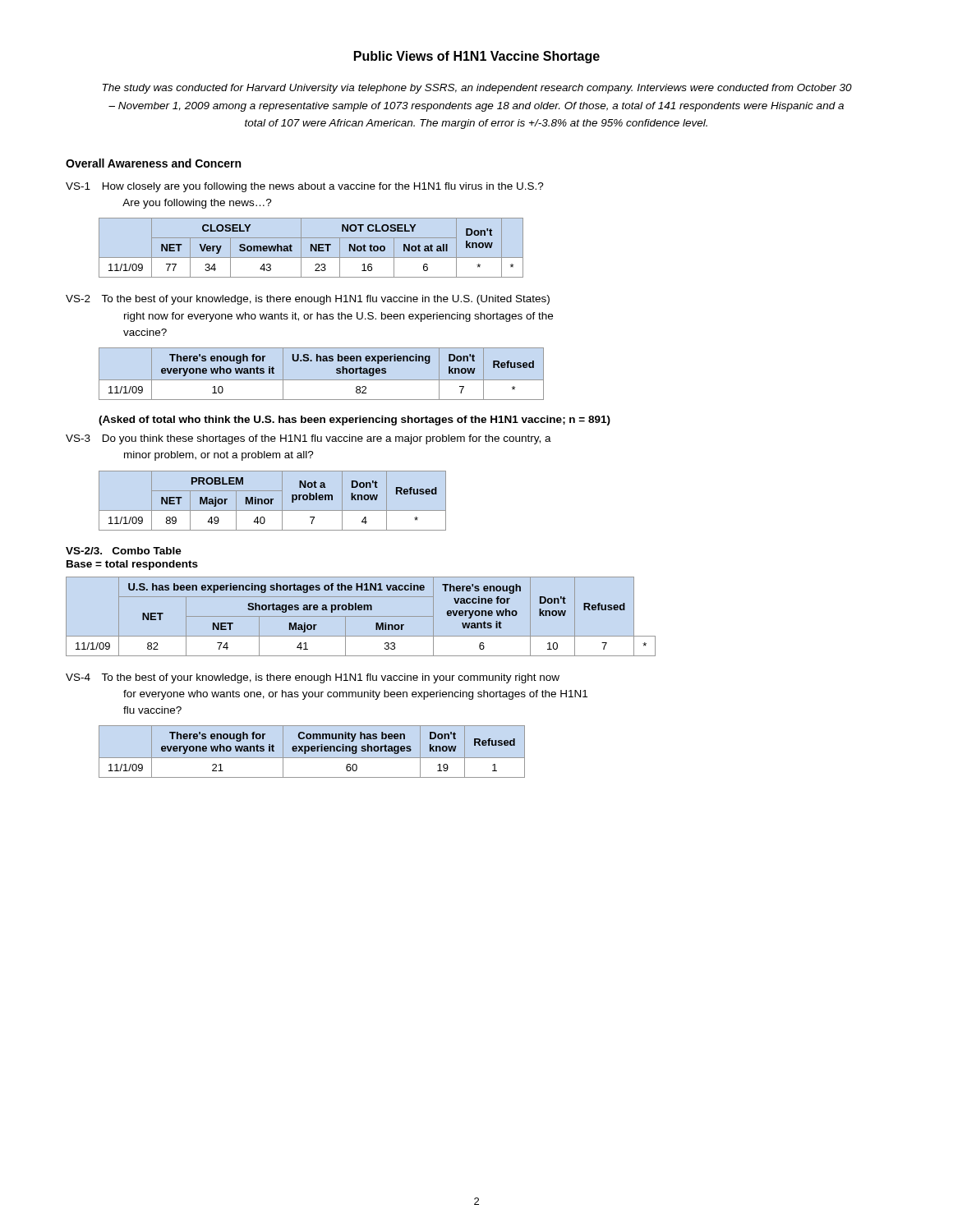Image resolution: width=953 pixels, height=1232 pixels.
Task: Select the text starting "(Asked of total"
Action: coord(354,419)
